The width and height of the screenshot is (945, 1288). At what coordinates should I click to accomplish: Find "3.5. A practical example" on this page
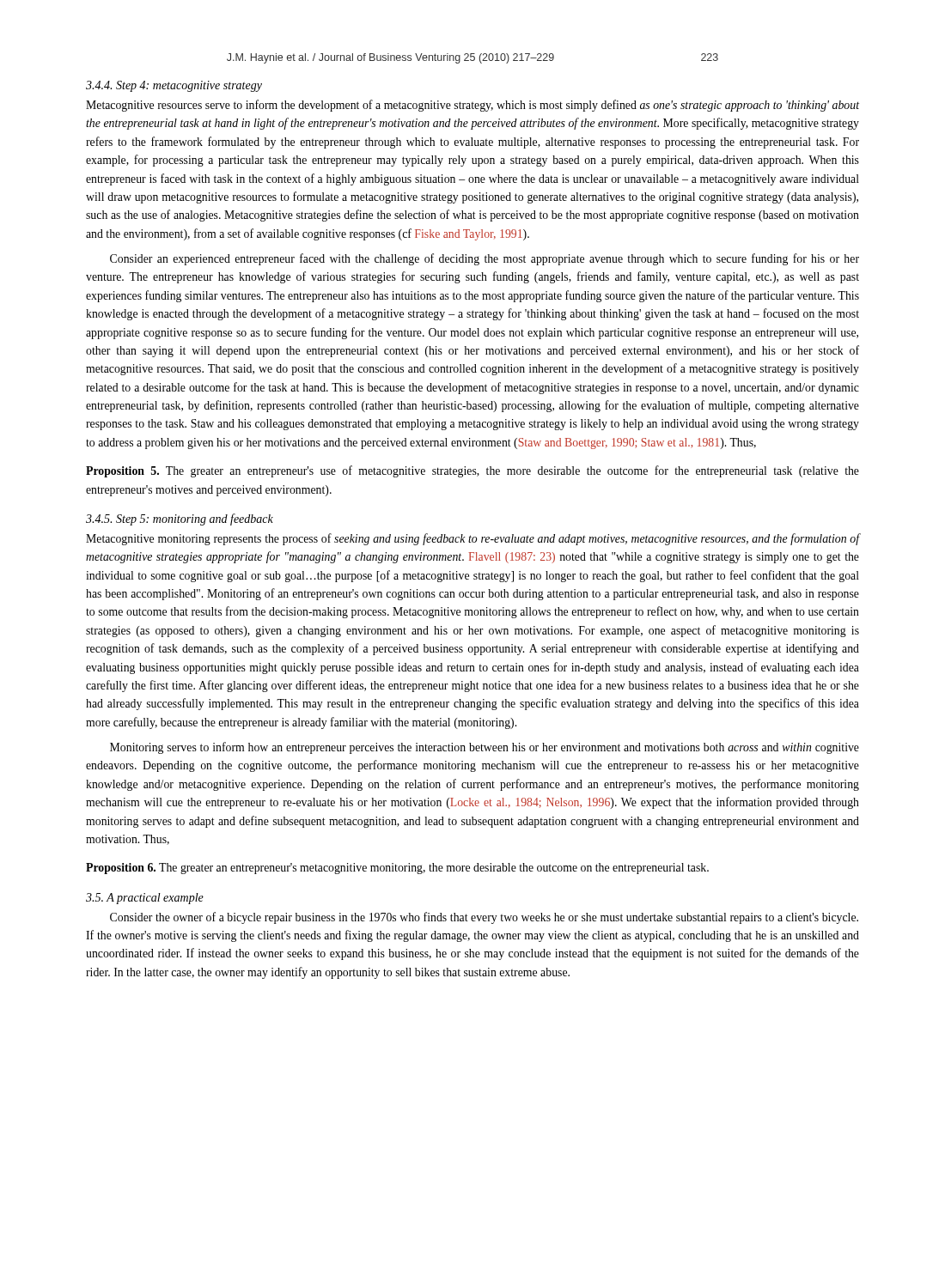145,897
